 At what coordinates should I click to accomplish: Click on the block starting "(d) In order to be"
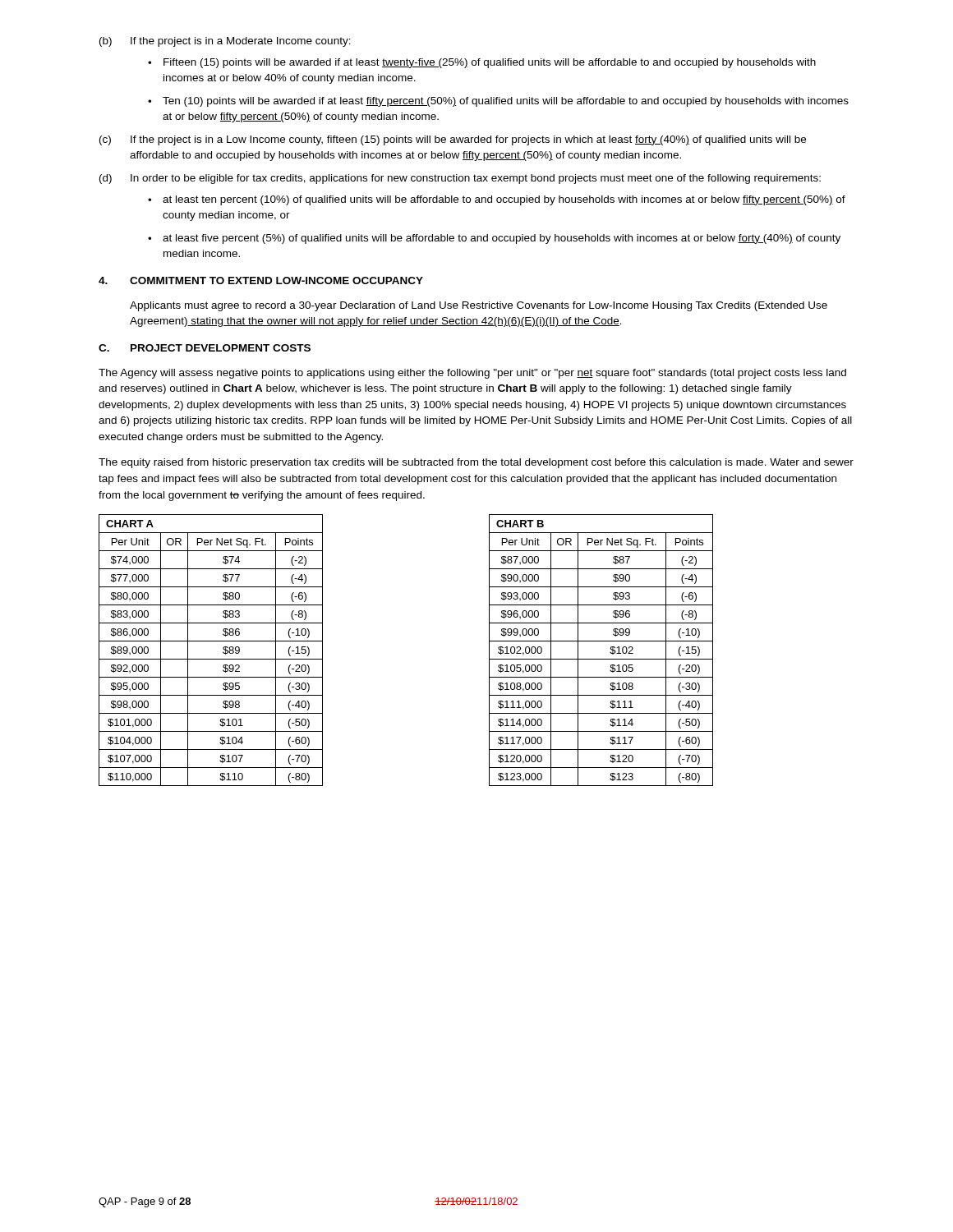coord(460,178)
